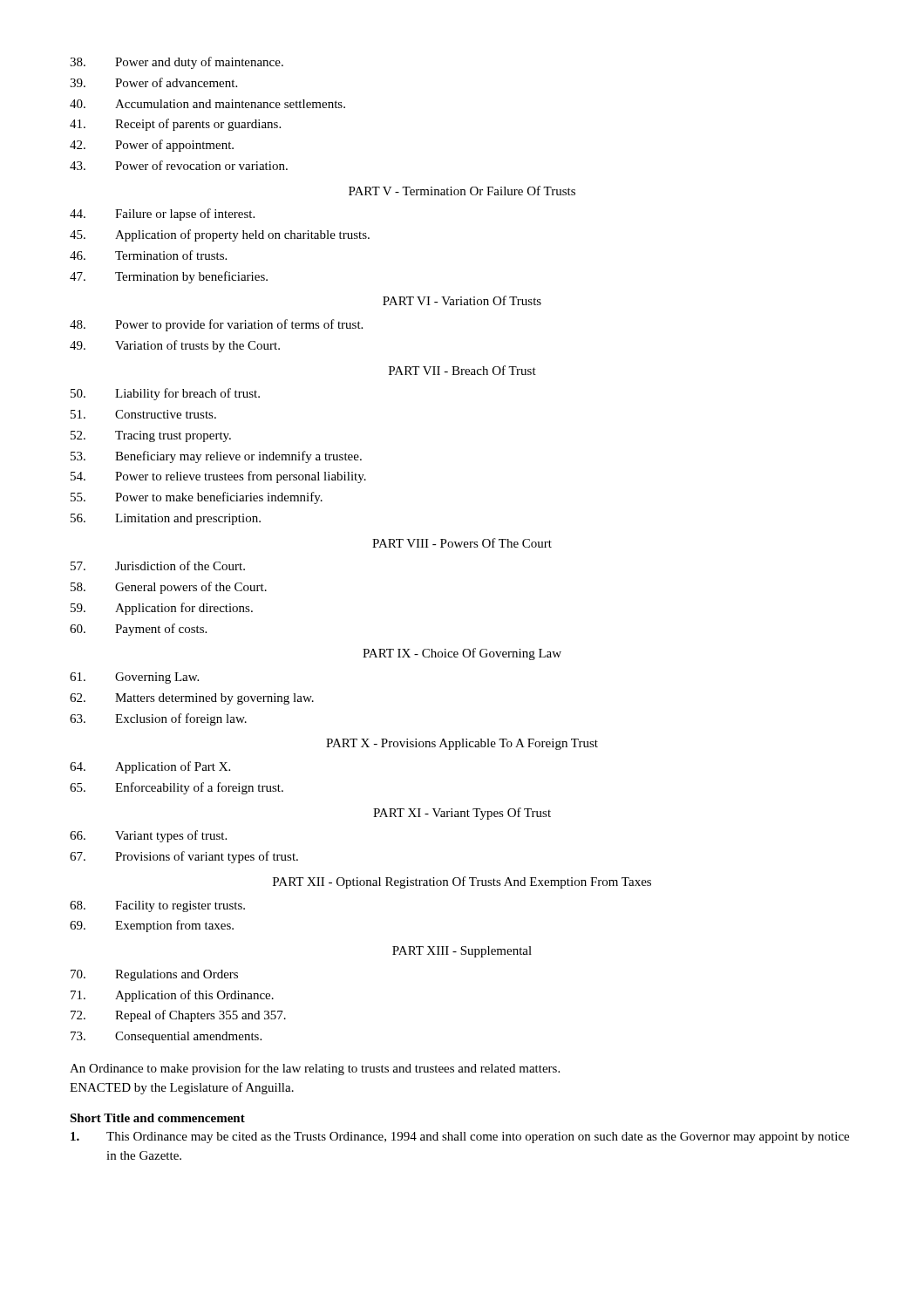Screen dimensions: 1308x924
Task: Locate the element starting "67.Provisions of variant types of trust."
Action: click(184, 857)
